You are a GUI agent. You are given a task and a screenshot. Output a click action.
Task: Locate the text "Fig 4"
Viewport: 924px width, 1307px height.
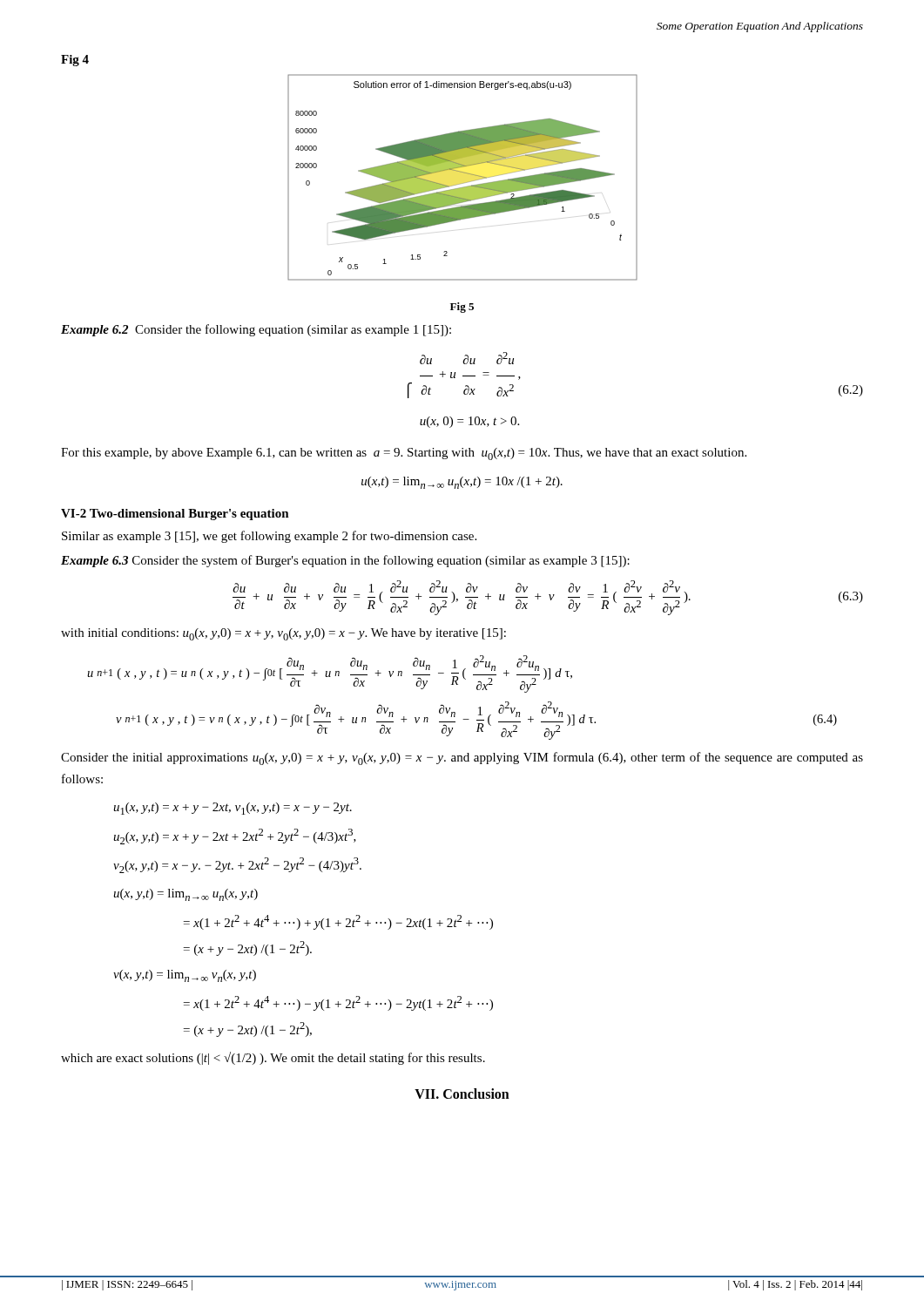(x=75, y=59)
